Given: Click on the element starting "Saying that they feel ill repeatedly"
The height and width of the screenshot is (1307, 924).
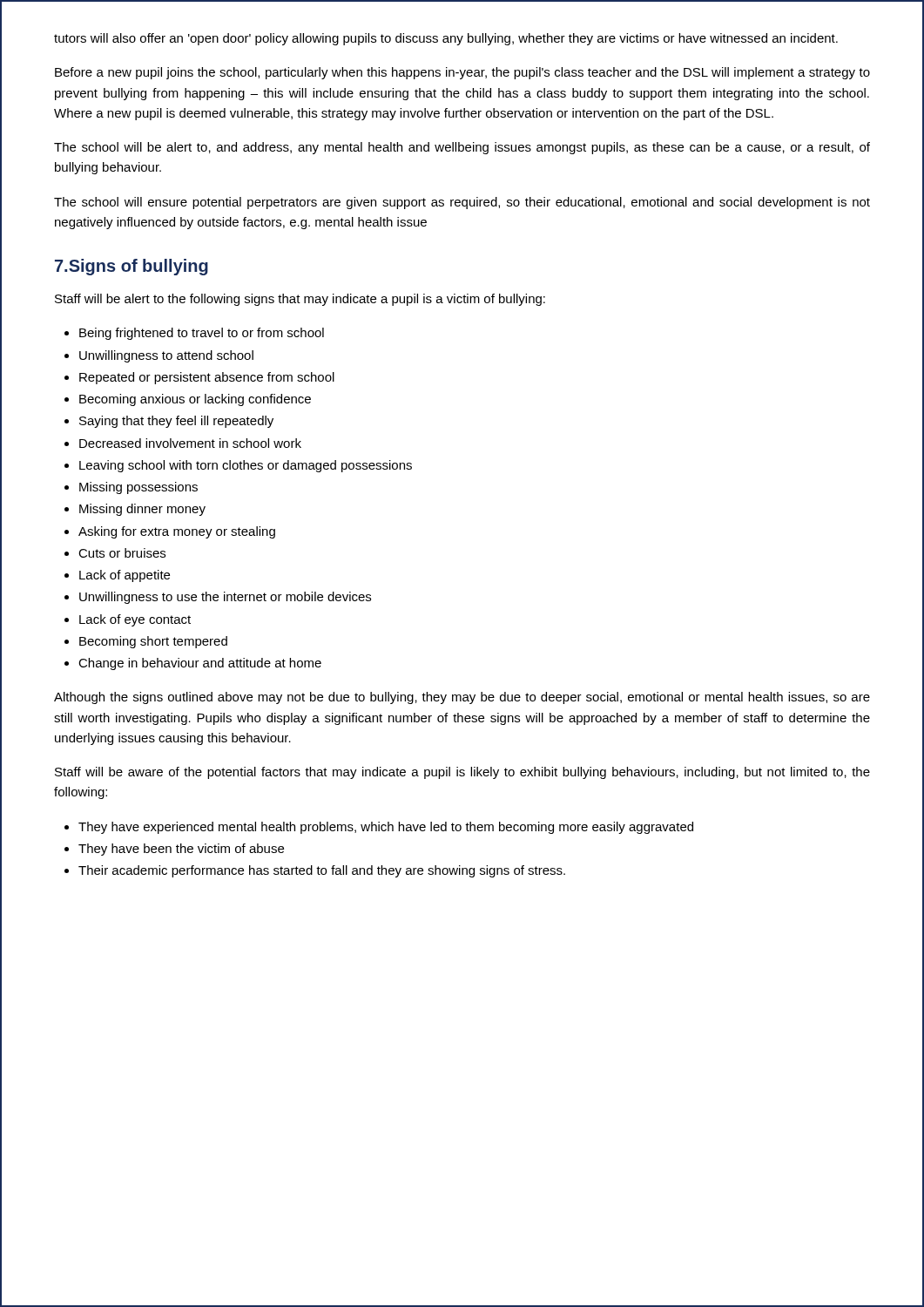Looking at the screenshot, I should click(176, 421).
